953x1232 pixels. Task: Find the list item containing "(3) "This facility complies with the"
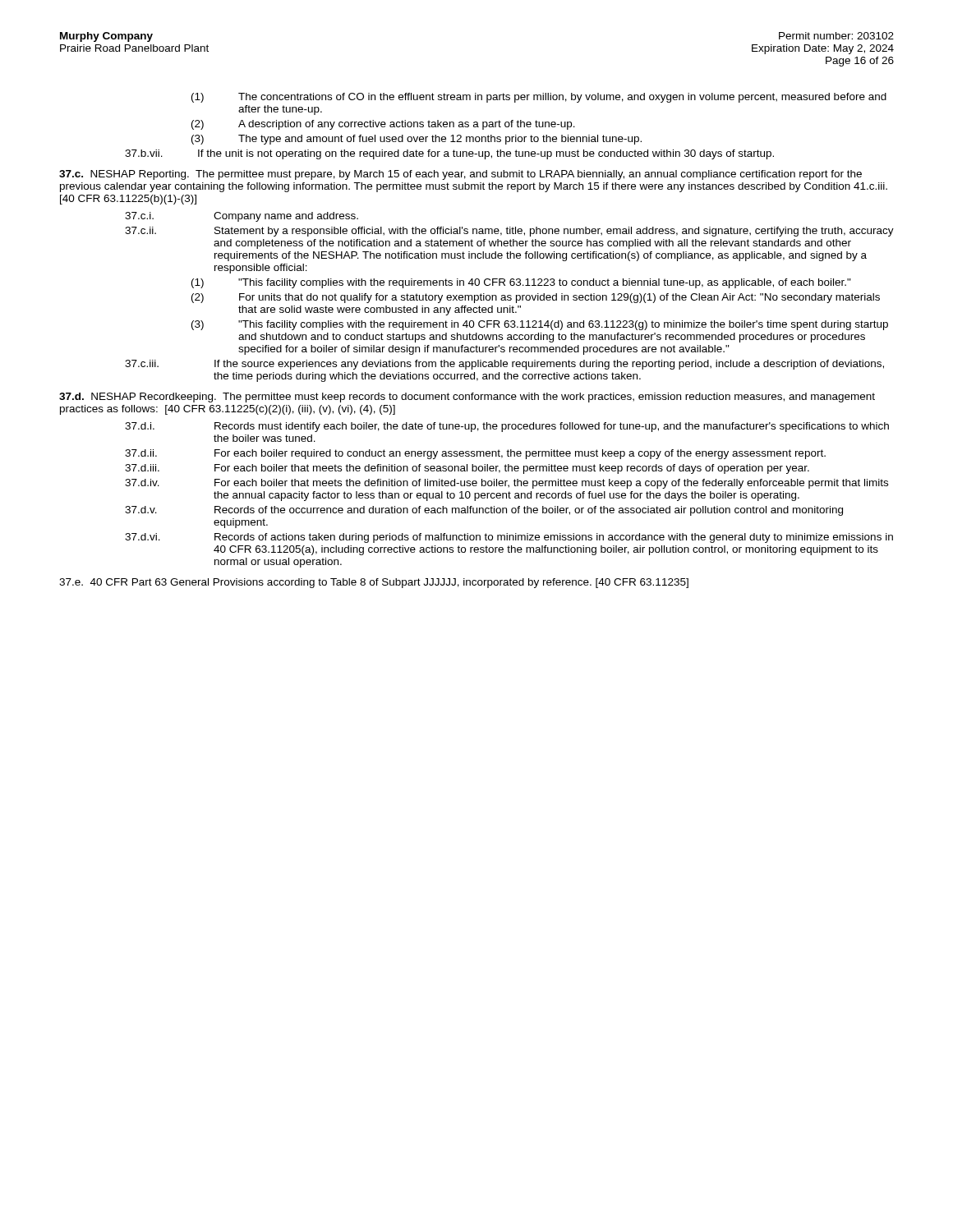pyautogui.click(x=542, y=336)
